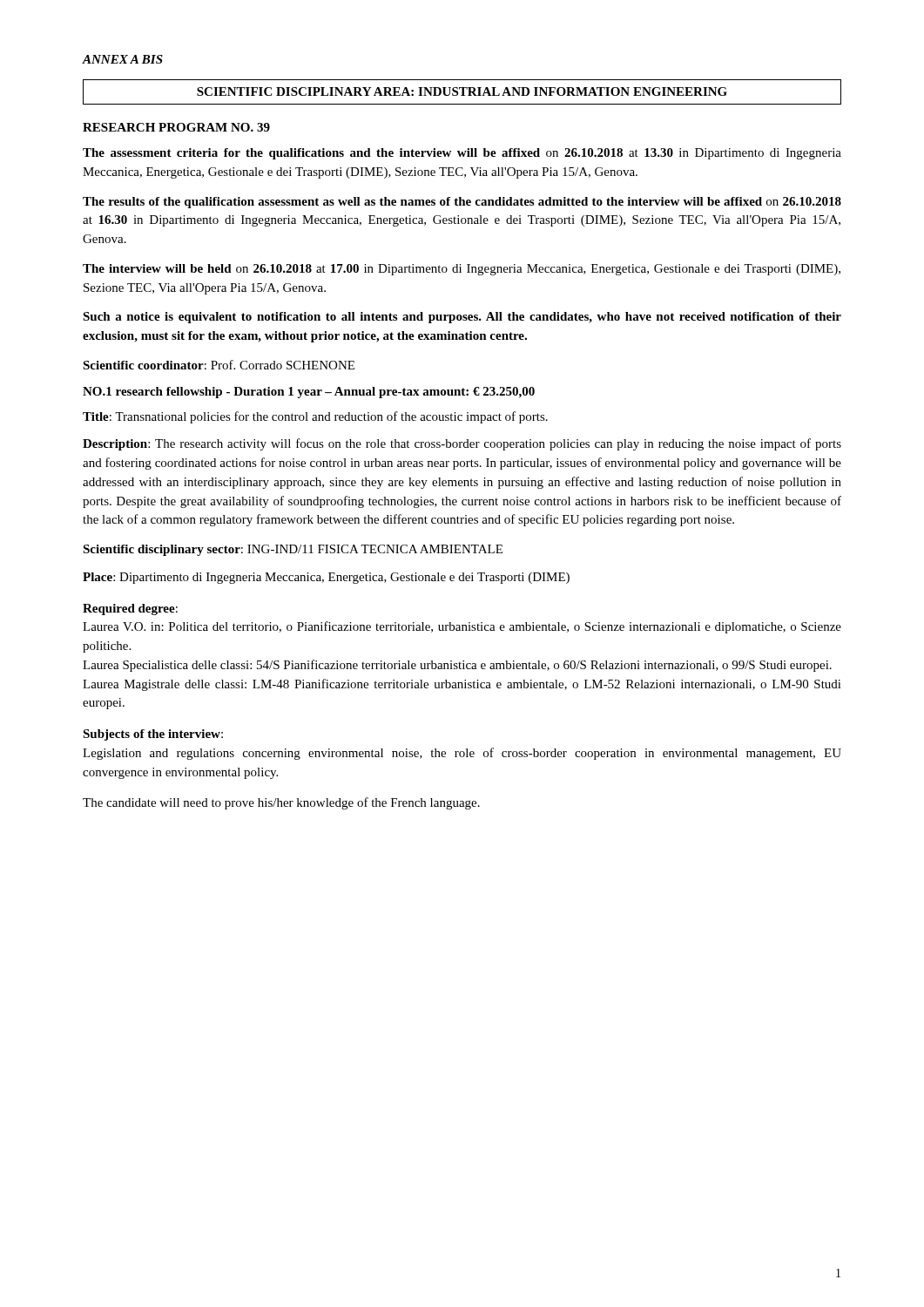The image size is (924, 1307).
Task: Point to the passage starting "Subjects of the"
Action: click(462, 753)
